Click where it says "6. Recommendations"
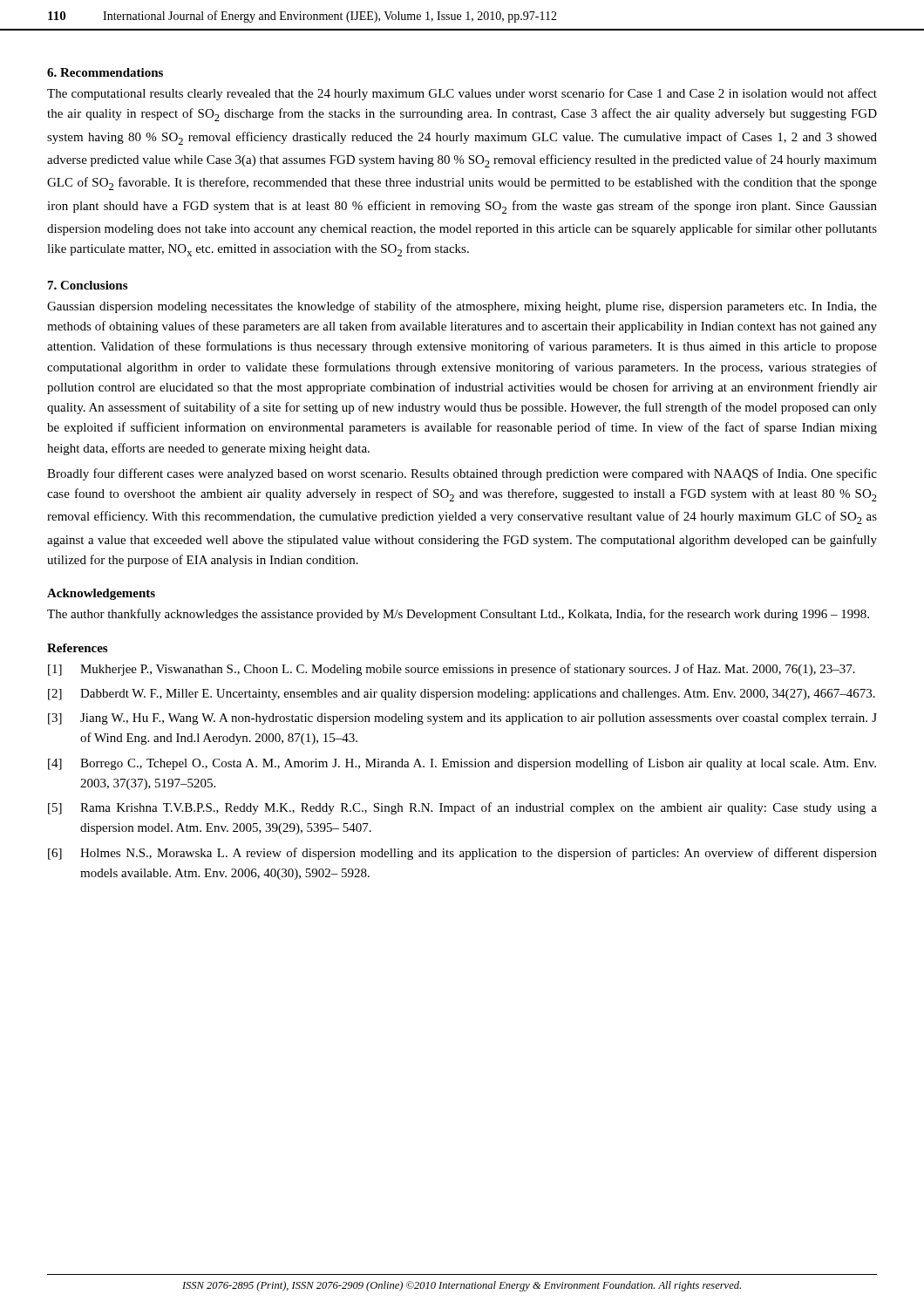 (105, 72)
